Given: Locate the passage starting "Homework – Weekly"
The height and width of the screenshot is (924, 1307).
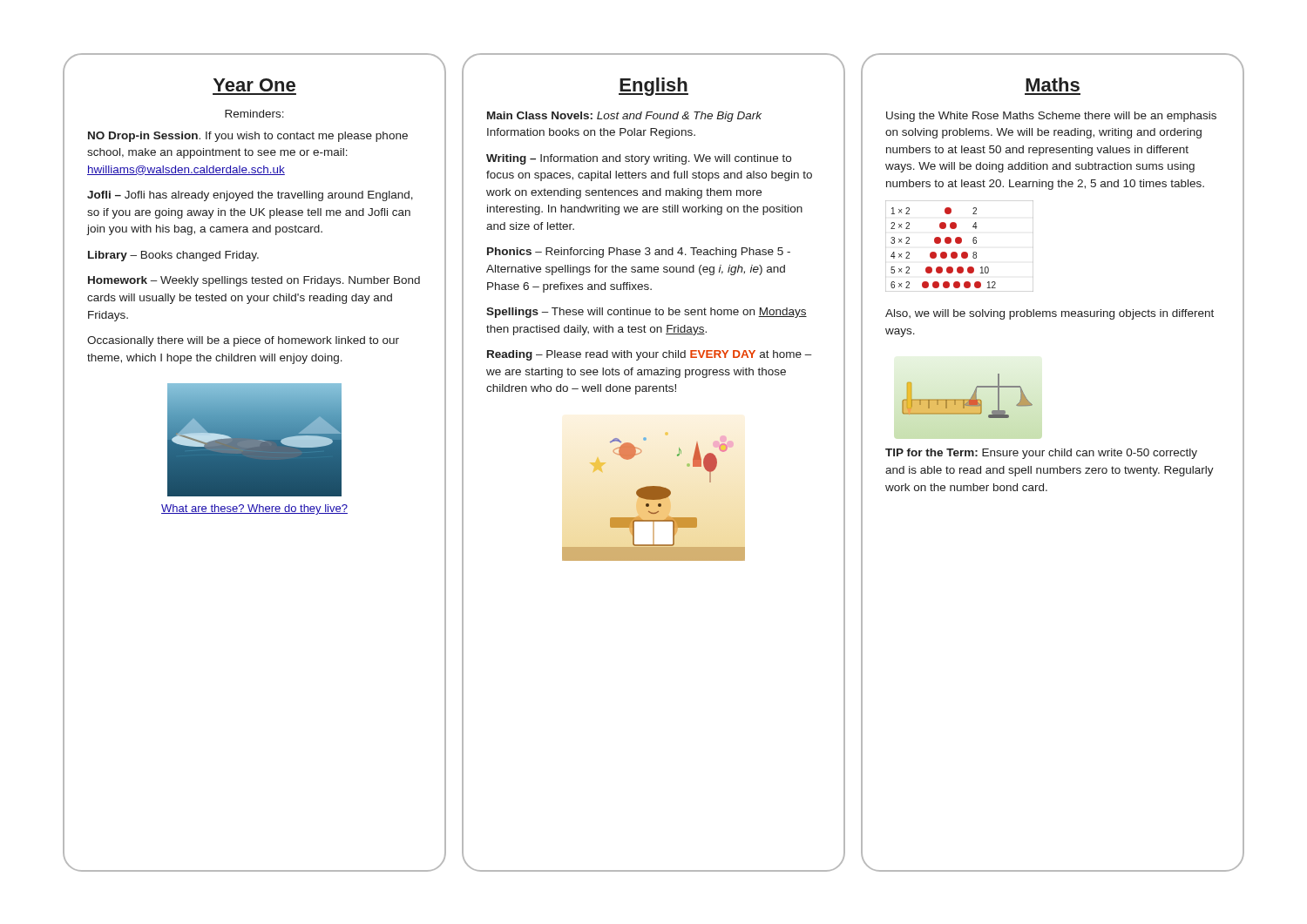Looking at the screenshot, I should 254,297.
